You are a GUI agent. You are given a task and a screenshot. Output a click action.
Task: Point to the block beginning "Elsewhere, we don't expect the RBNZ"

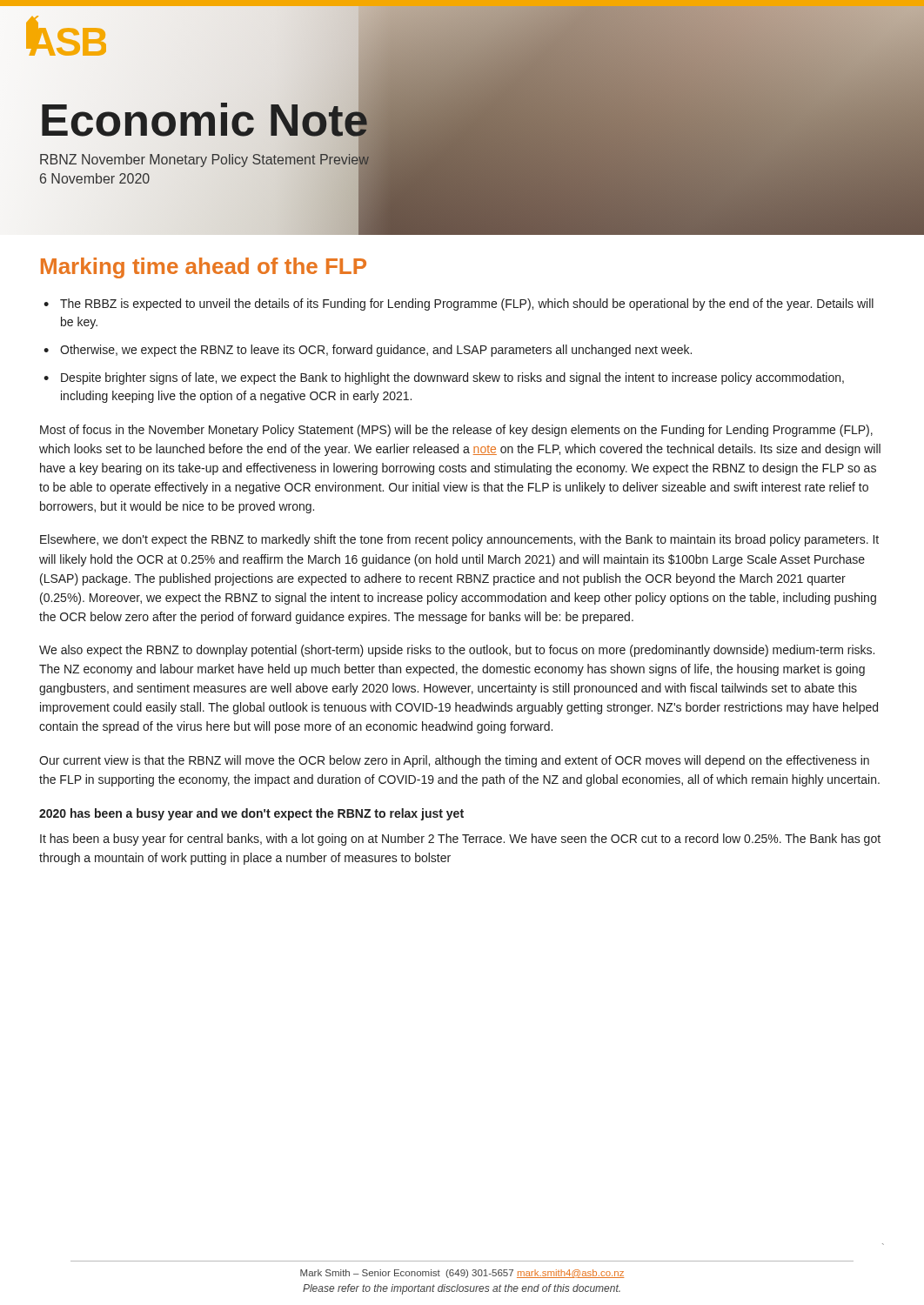coord(459,578)
